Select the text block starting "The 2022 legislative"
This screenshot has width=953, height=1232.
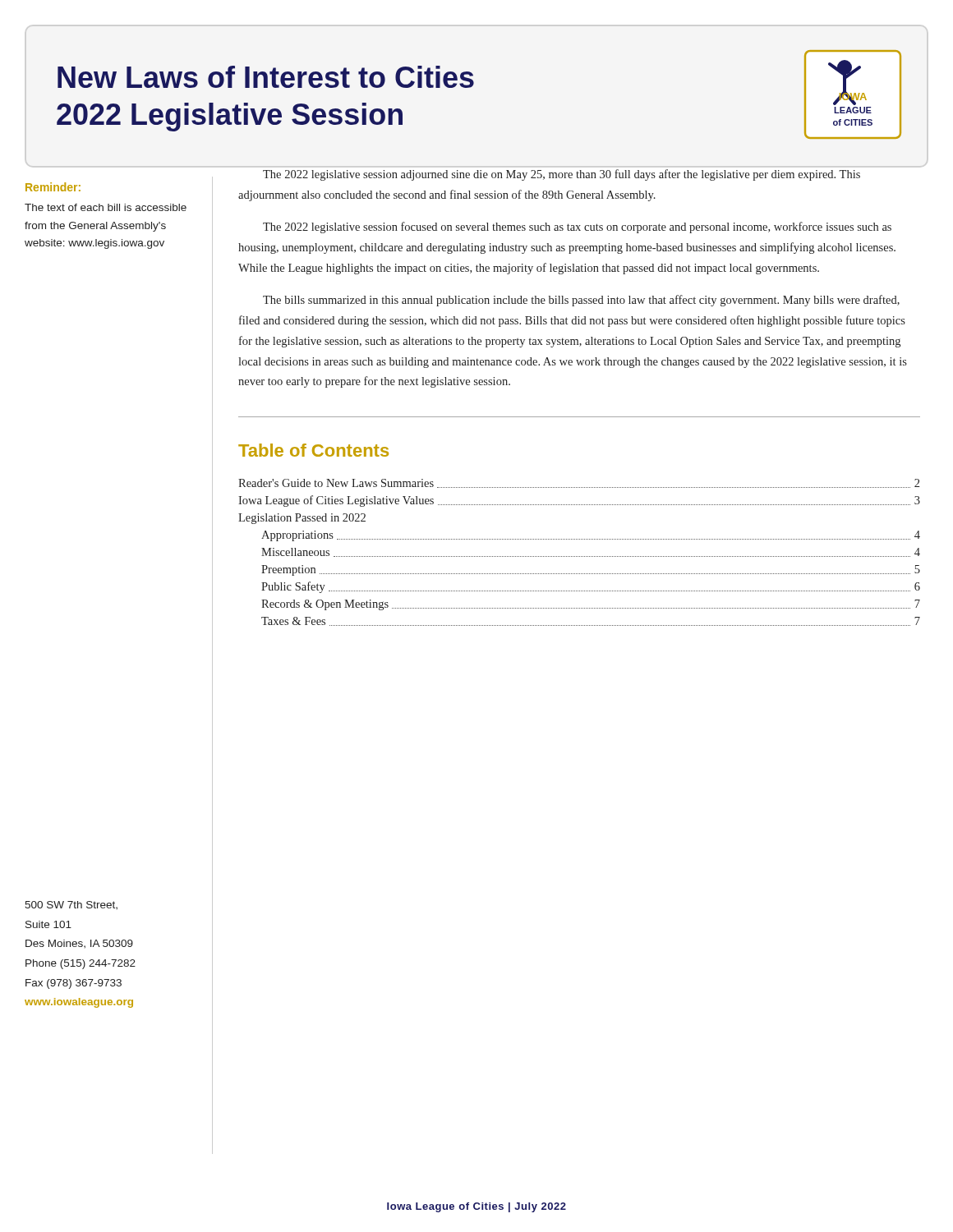pos(579,278)
